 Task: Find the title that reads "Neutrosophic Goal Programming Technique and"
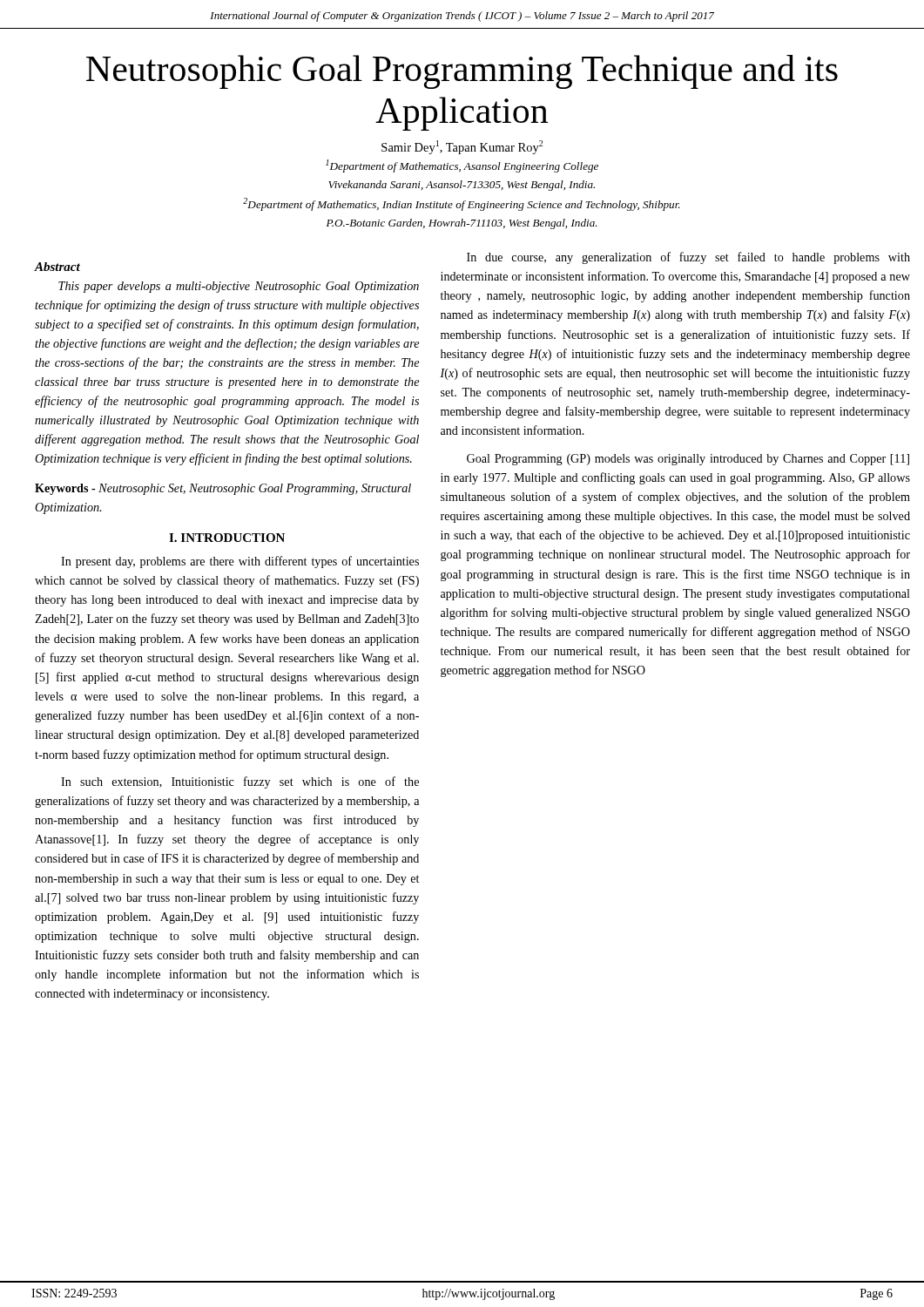click(462, 140)
